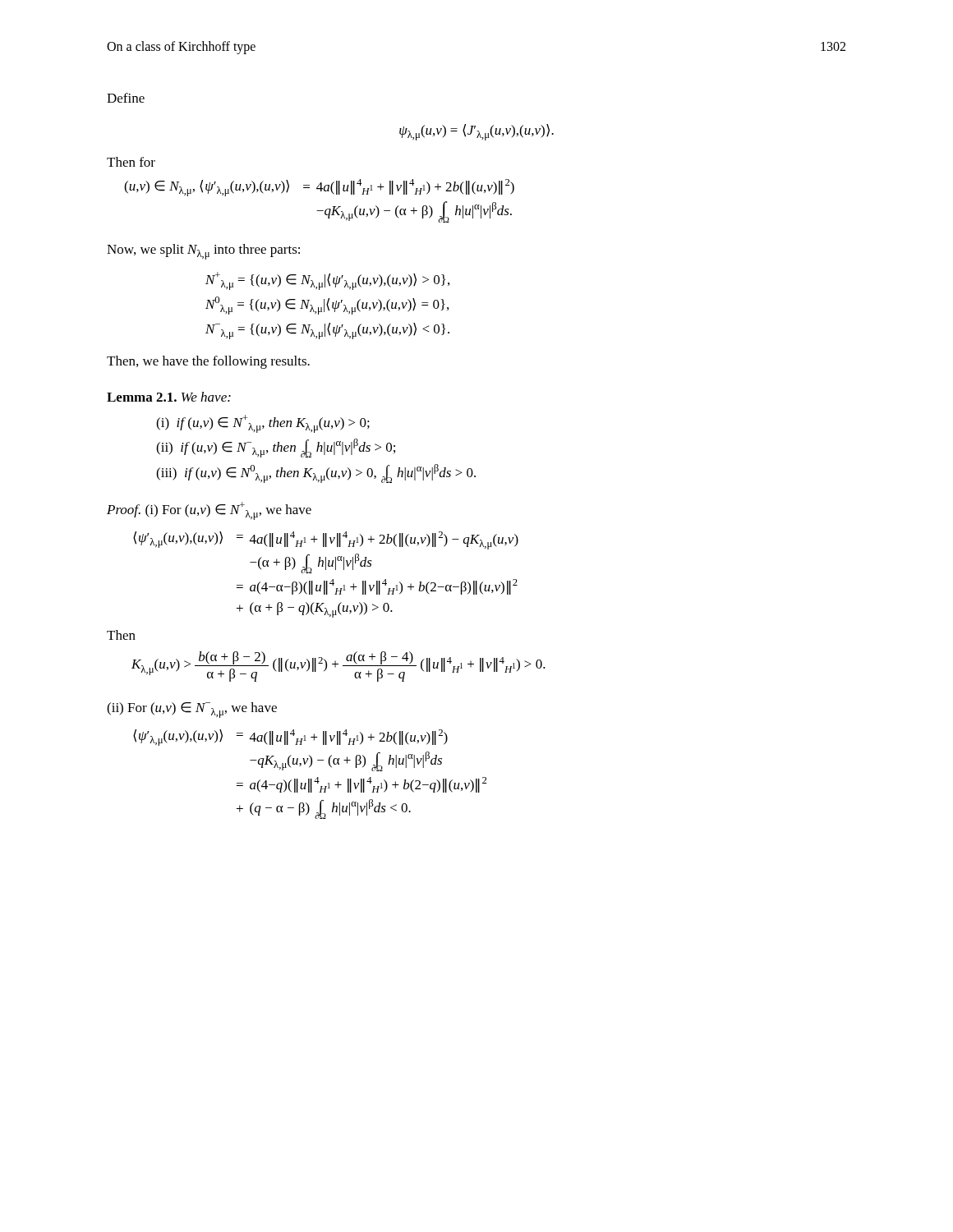This screenshot has width=953, height=1232.
Task: Navigate to the passage starting "Then, we have the"
Action: [x=209, y=361]
